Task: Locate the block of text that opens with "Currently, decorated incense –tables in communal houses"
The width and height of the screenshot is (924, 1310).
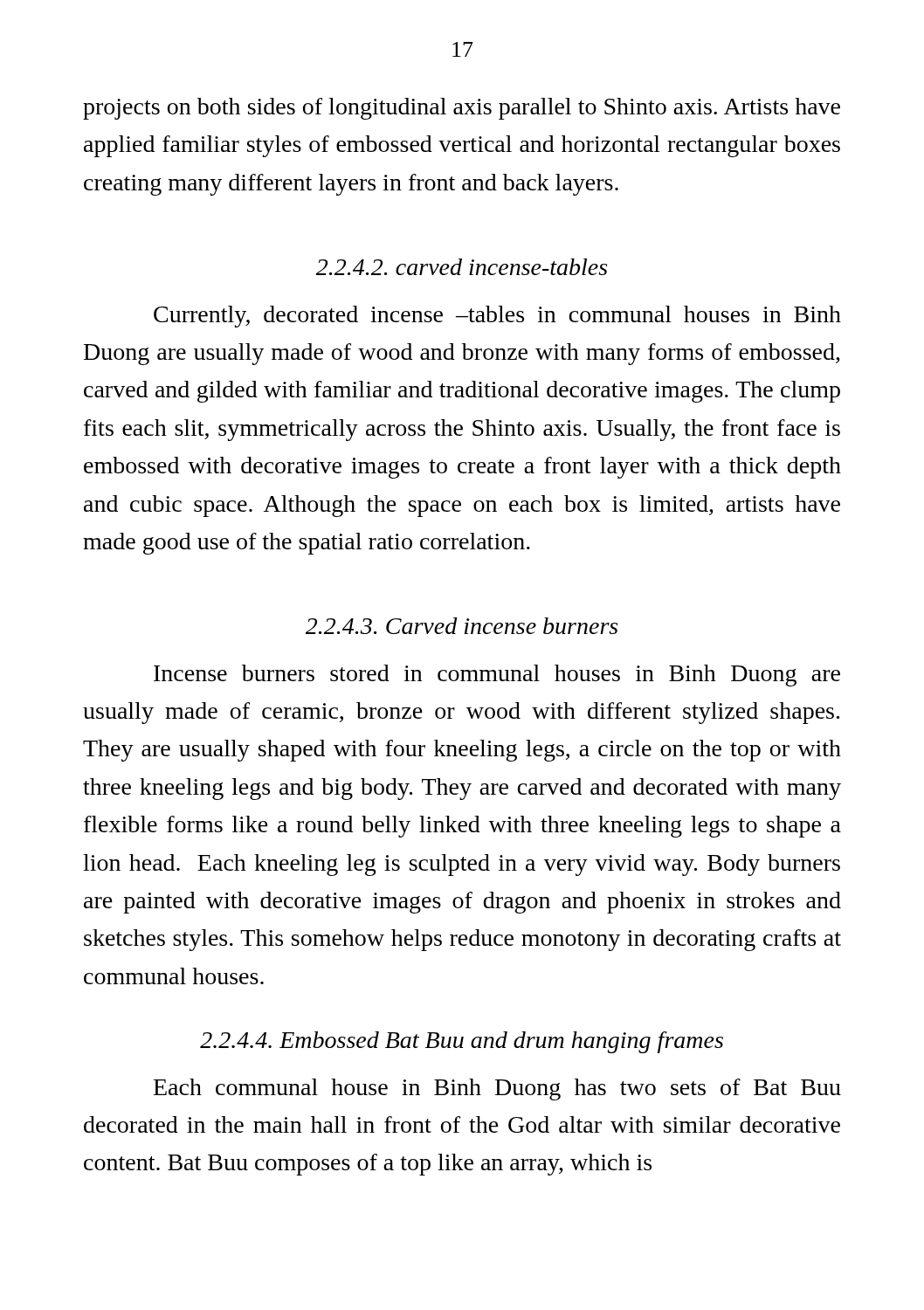Action: pyautogui.click(x=462, y=427)
